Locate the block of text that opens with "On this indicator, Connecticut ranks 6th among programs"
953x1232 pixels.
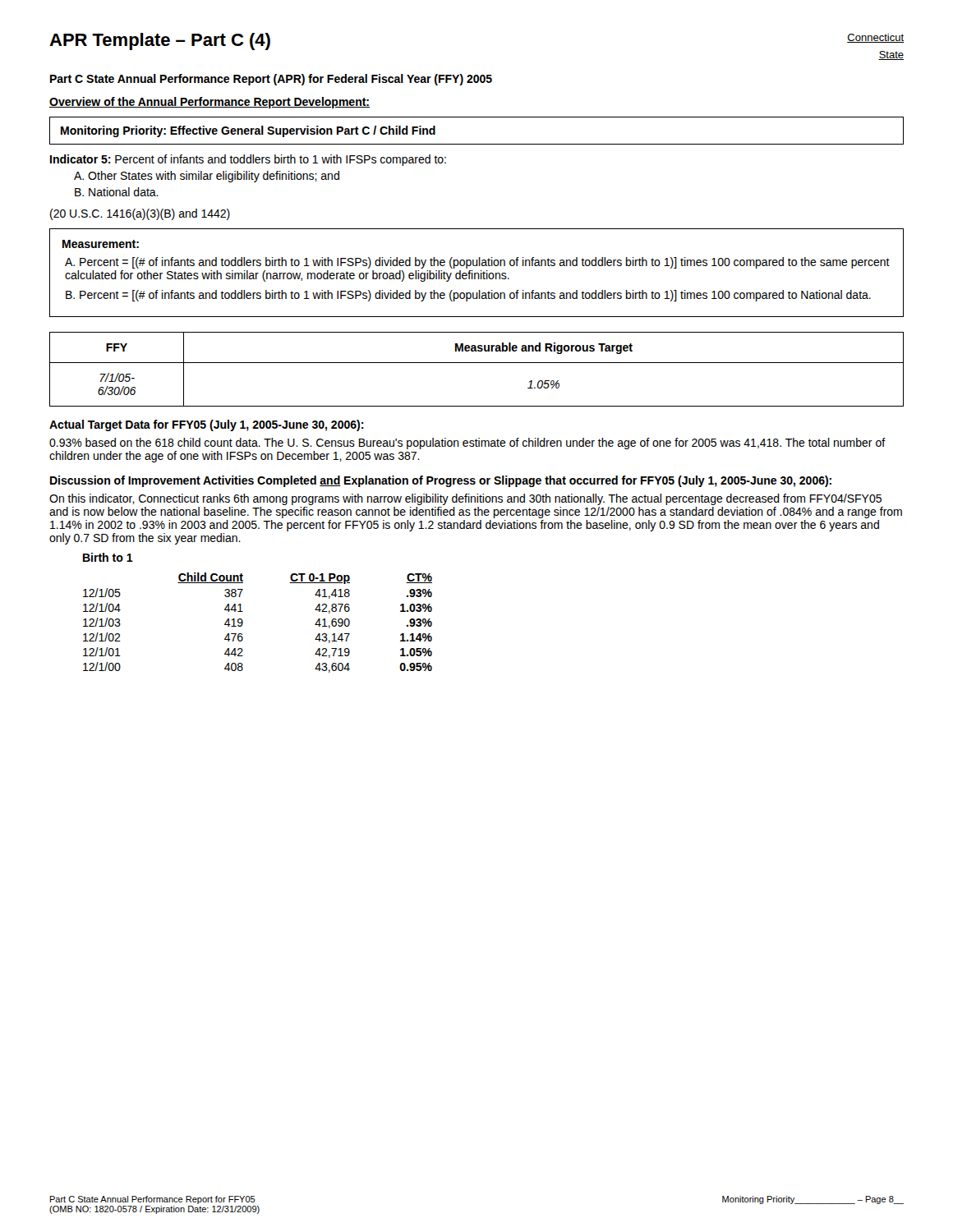pyautogui.click(x=476, y=518)
